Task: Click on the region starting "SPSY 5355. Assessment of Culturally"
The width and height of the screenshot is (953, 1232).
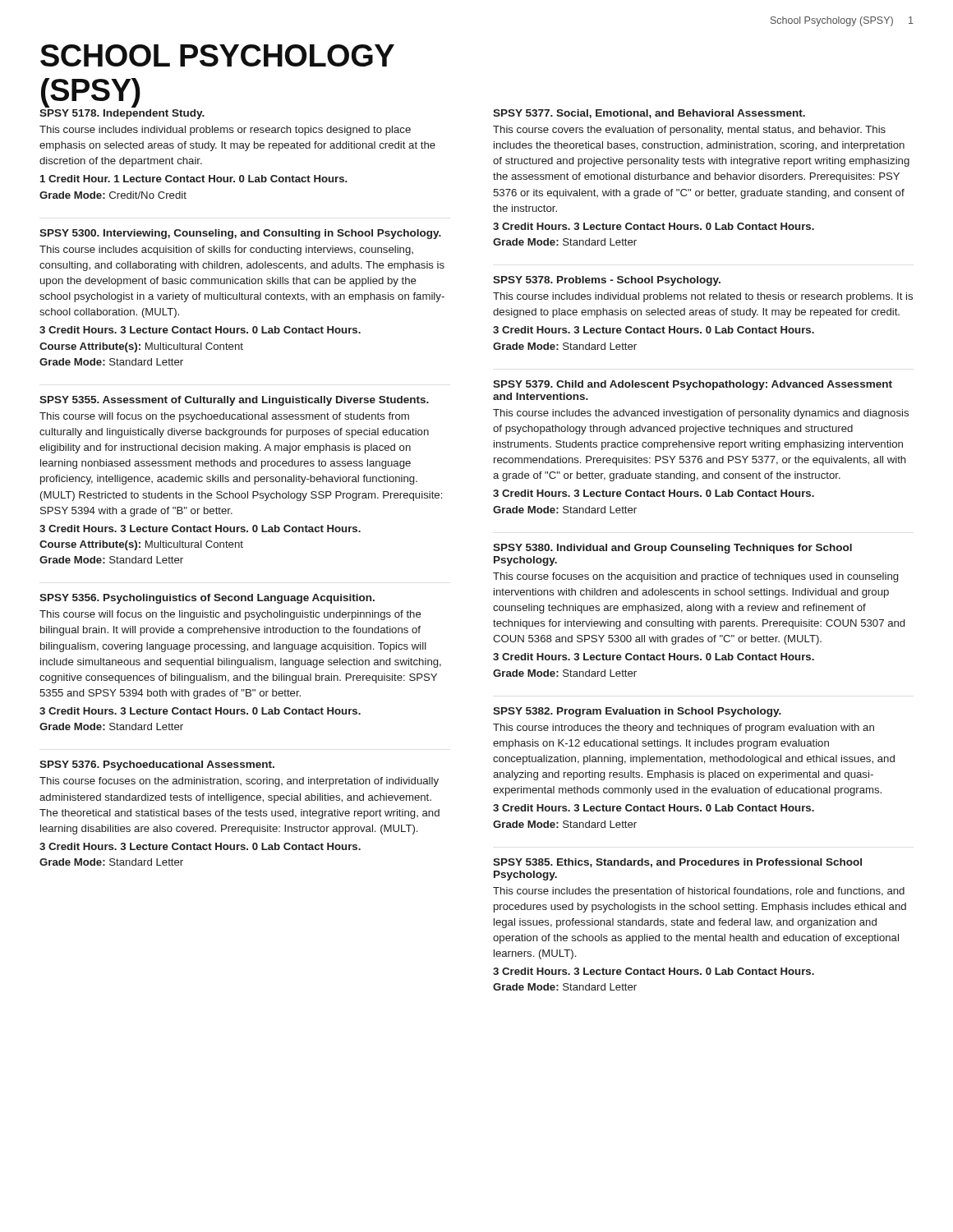Action: click(245, 480)
